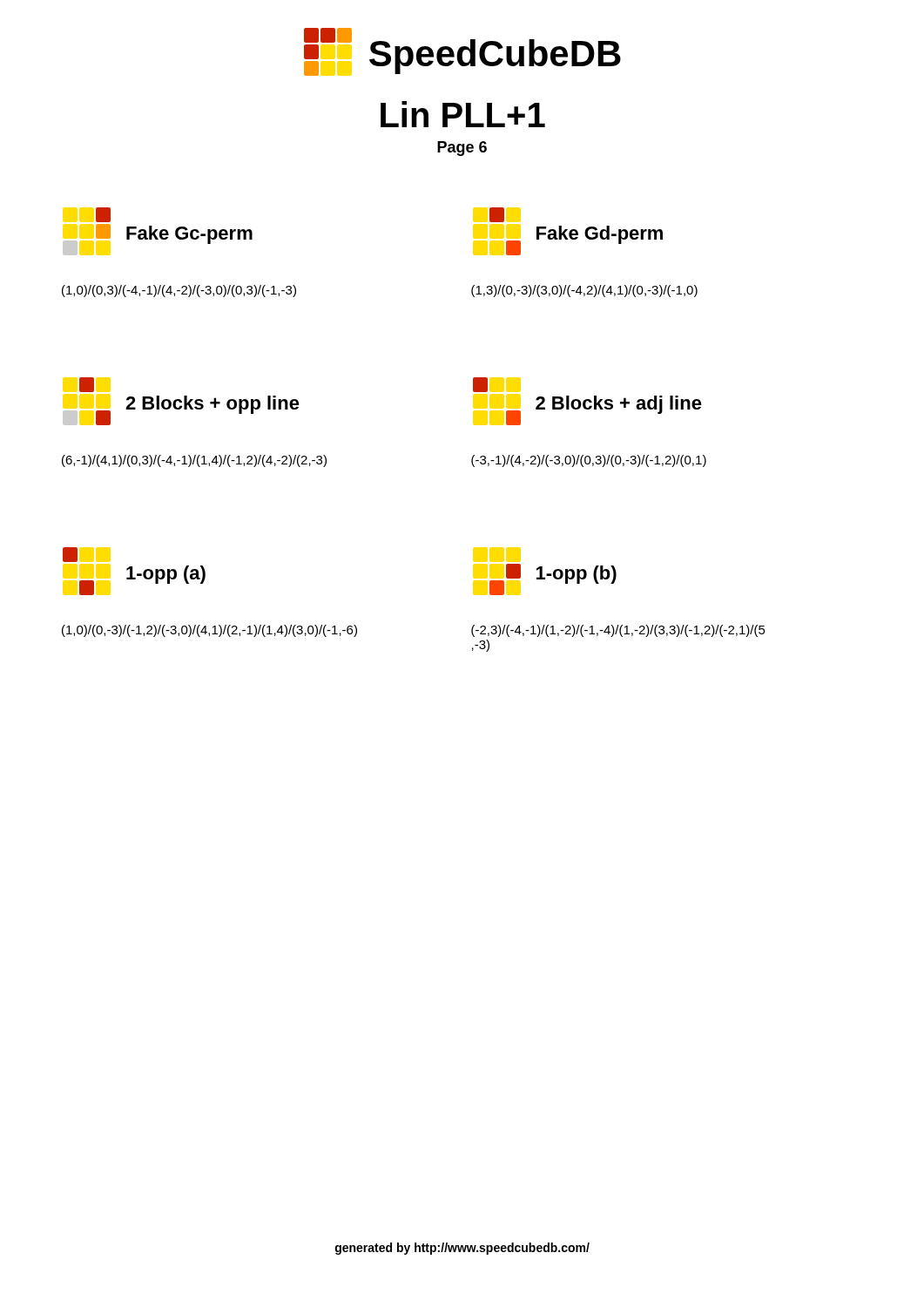Click on the element starting "Page 6"
Screen dimensions: 1307x924
tap(462, 147)
